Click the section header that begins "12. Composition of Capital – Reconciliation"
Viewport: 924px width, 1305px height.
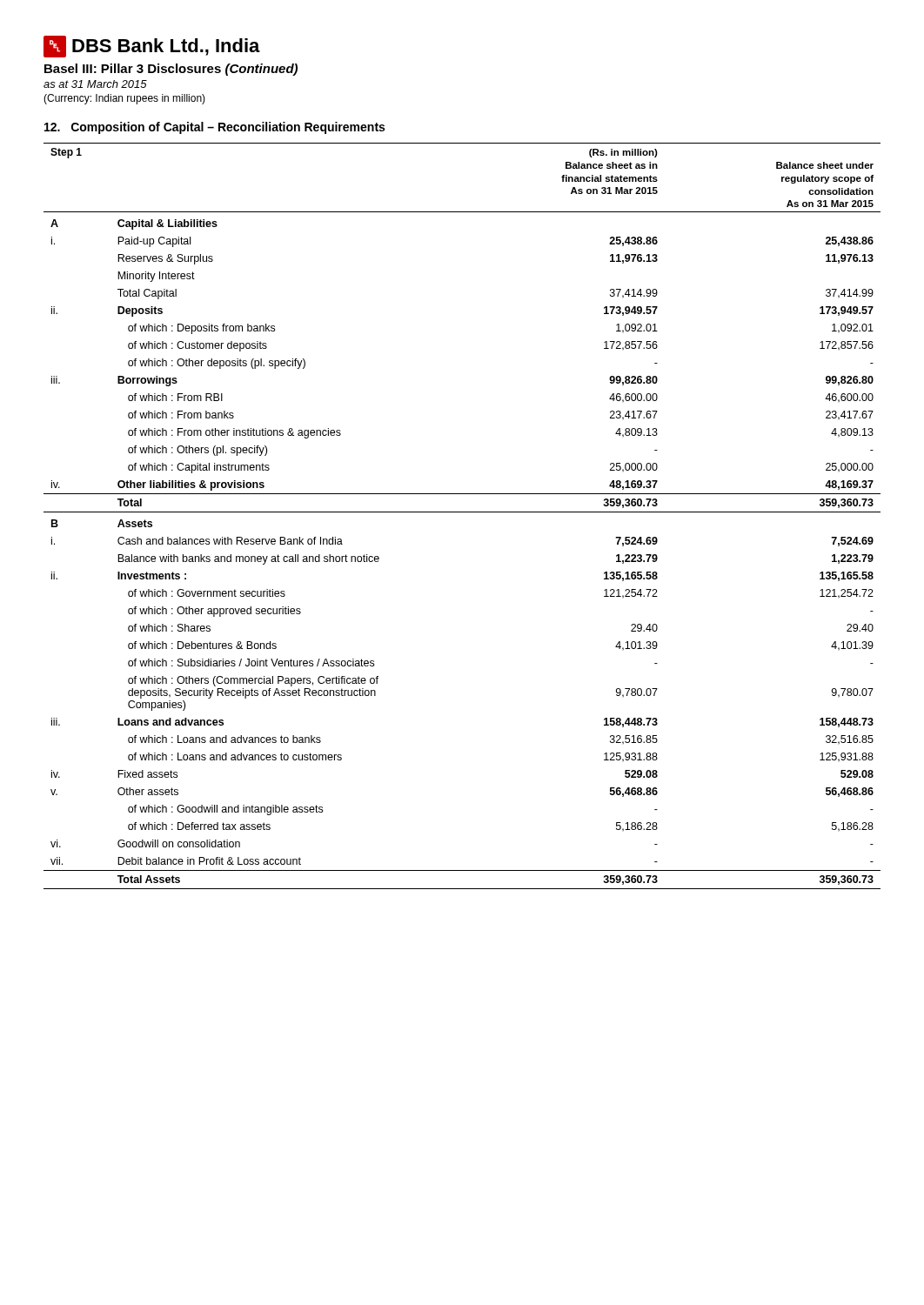tap(214, 128)
